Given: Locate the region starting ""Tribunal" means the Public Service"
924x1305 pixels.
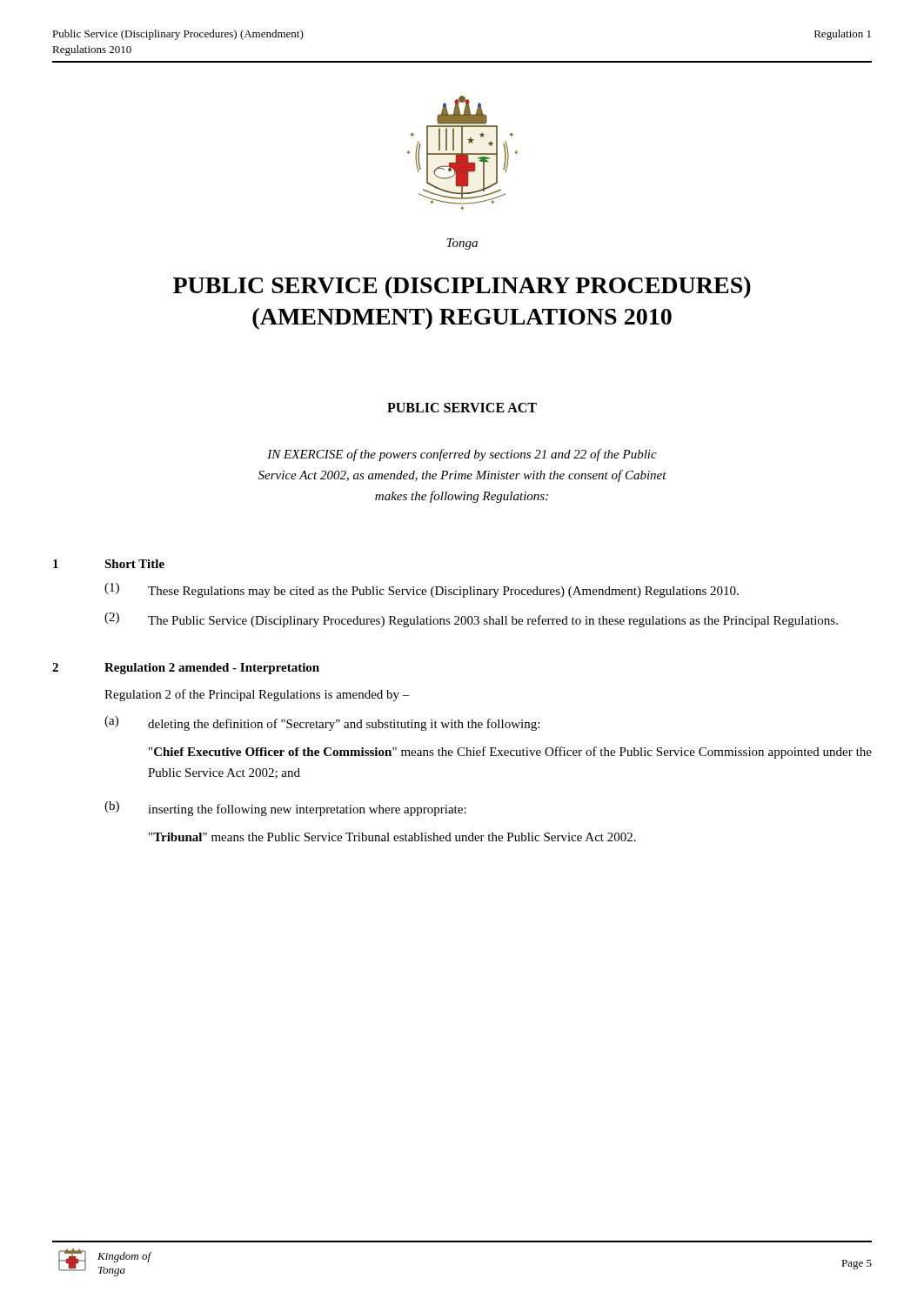Looking at the screenshot, I should click(x=392, y=837).
